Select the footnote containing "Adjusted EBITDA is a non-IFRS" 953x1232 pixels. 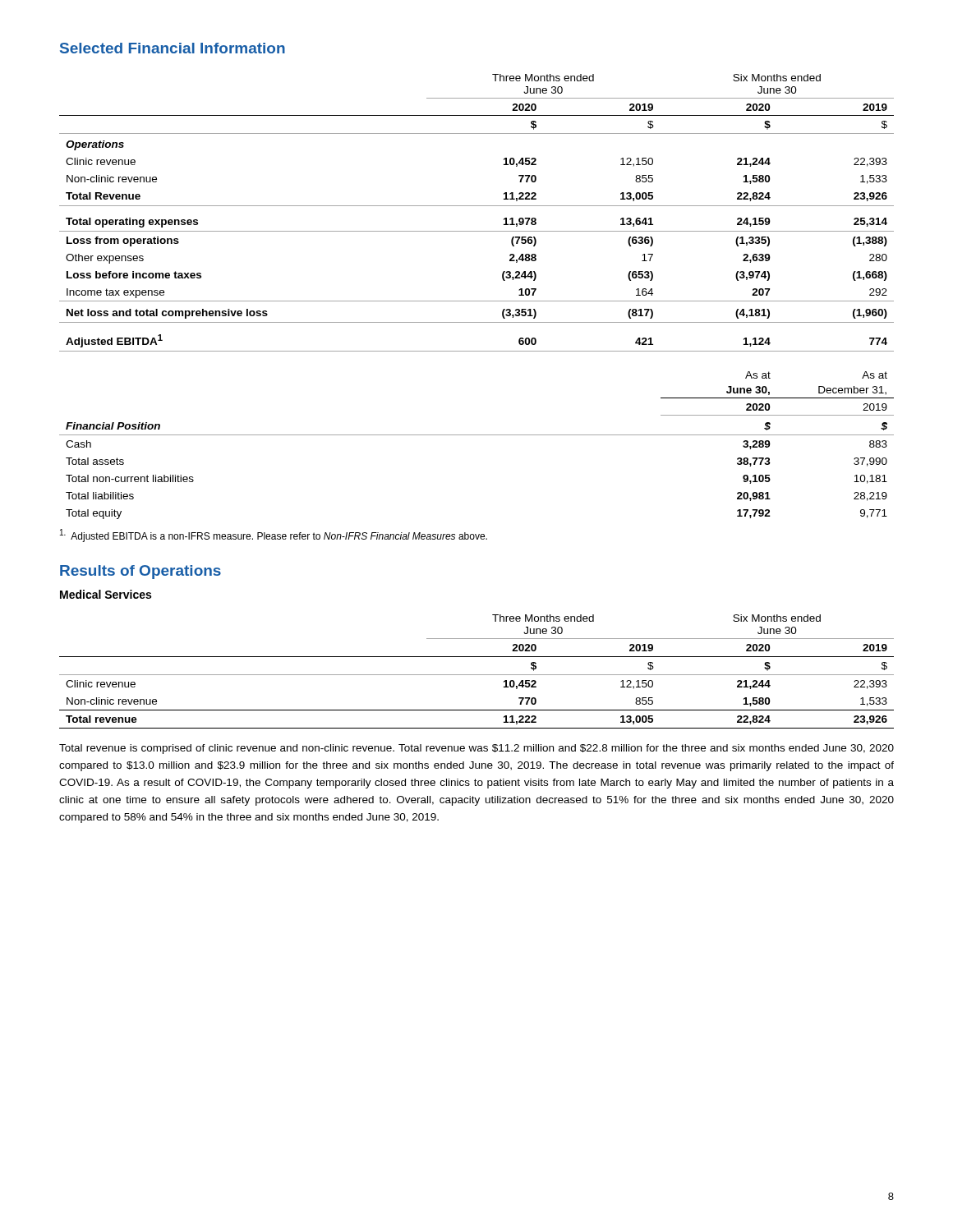[x=274, y=535]
